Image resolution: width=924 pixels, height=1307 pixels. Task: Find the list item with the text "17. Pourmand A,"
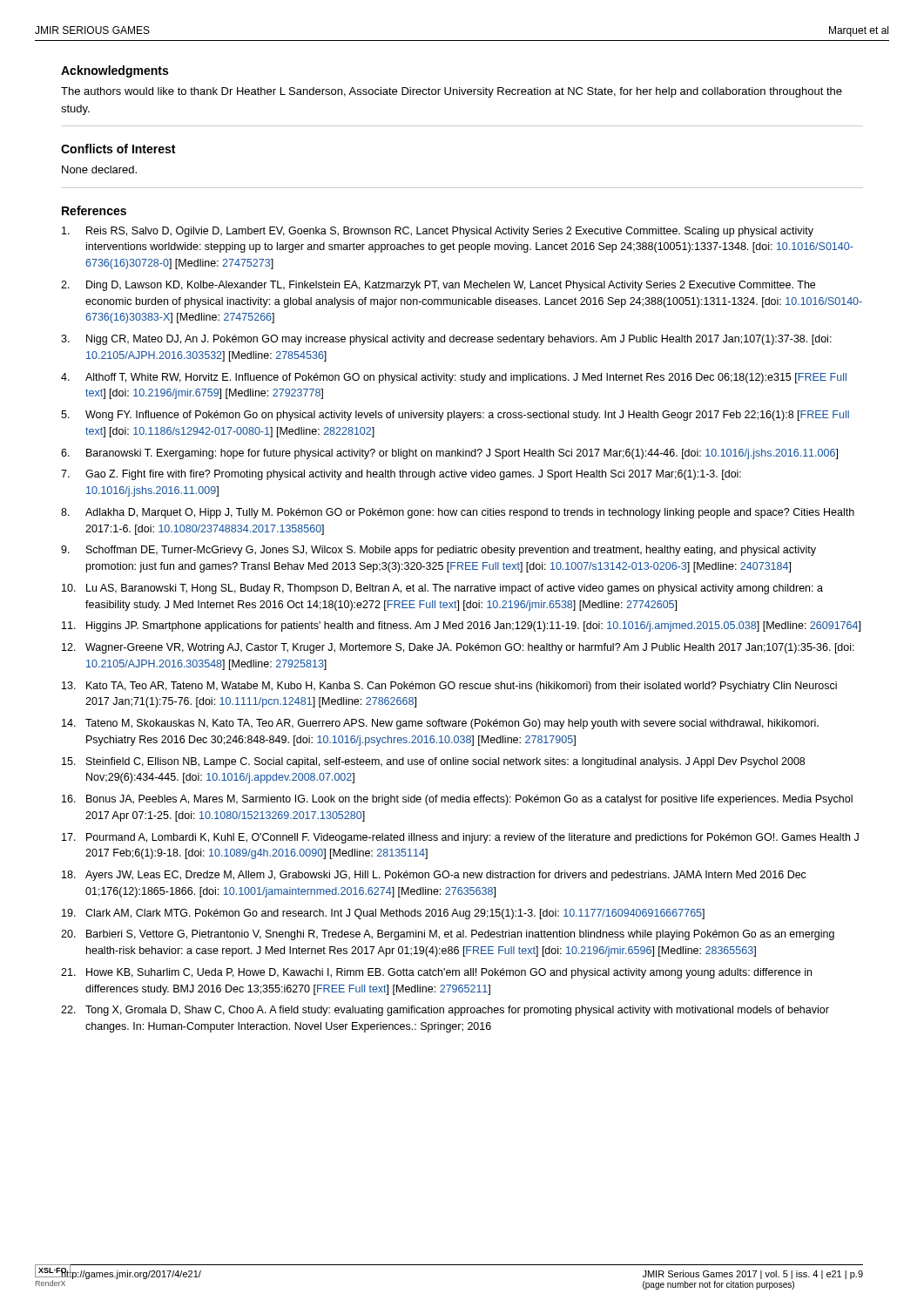(462, 845)
